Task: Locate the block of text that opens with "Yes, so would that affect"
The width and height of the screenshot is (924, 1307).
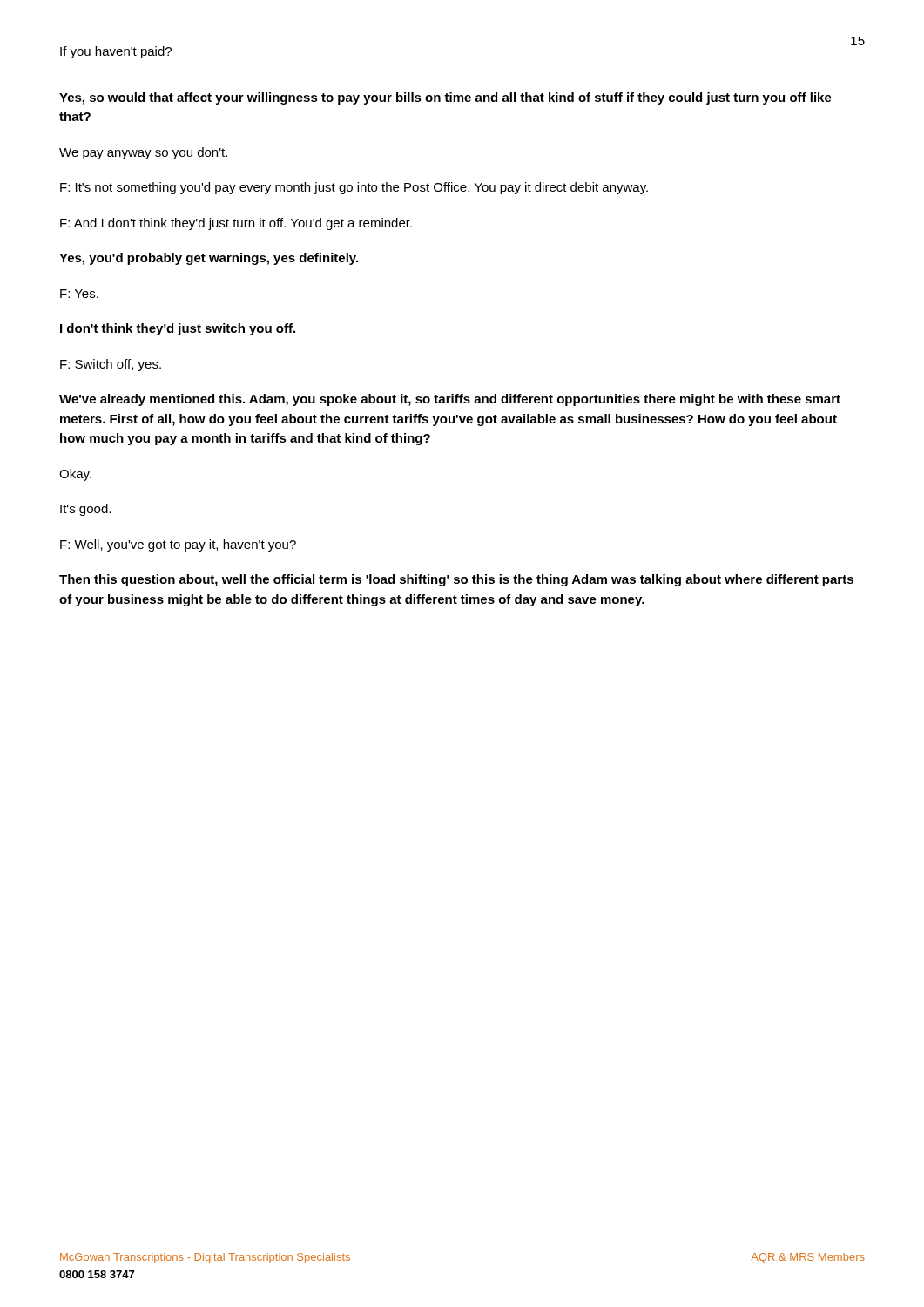Action: (x=445, y=107)
